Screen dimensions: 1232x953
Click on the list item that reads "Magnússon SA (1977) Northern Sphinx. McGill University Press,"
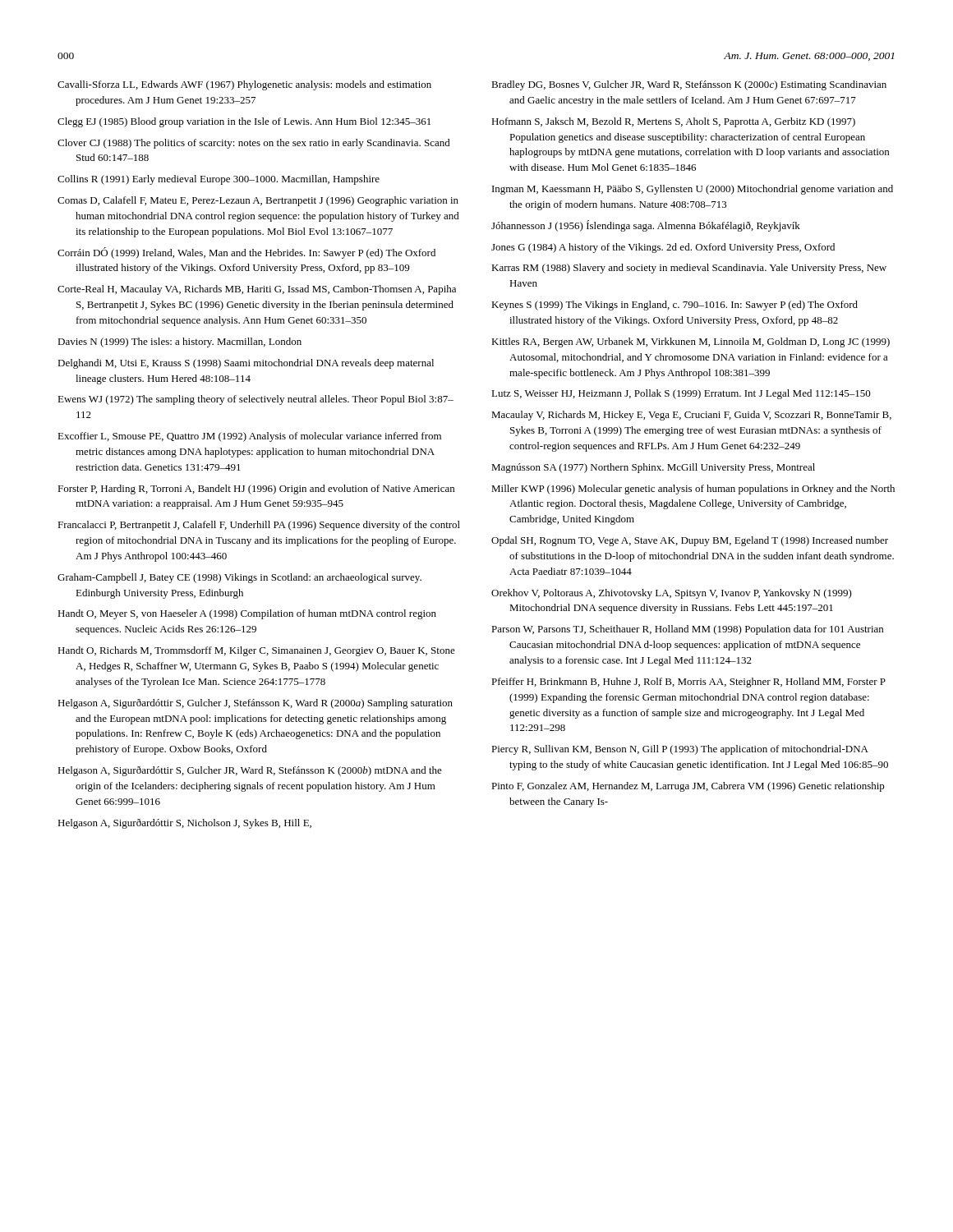click(653, 467)
